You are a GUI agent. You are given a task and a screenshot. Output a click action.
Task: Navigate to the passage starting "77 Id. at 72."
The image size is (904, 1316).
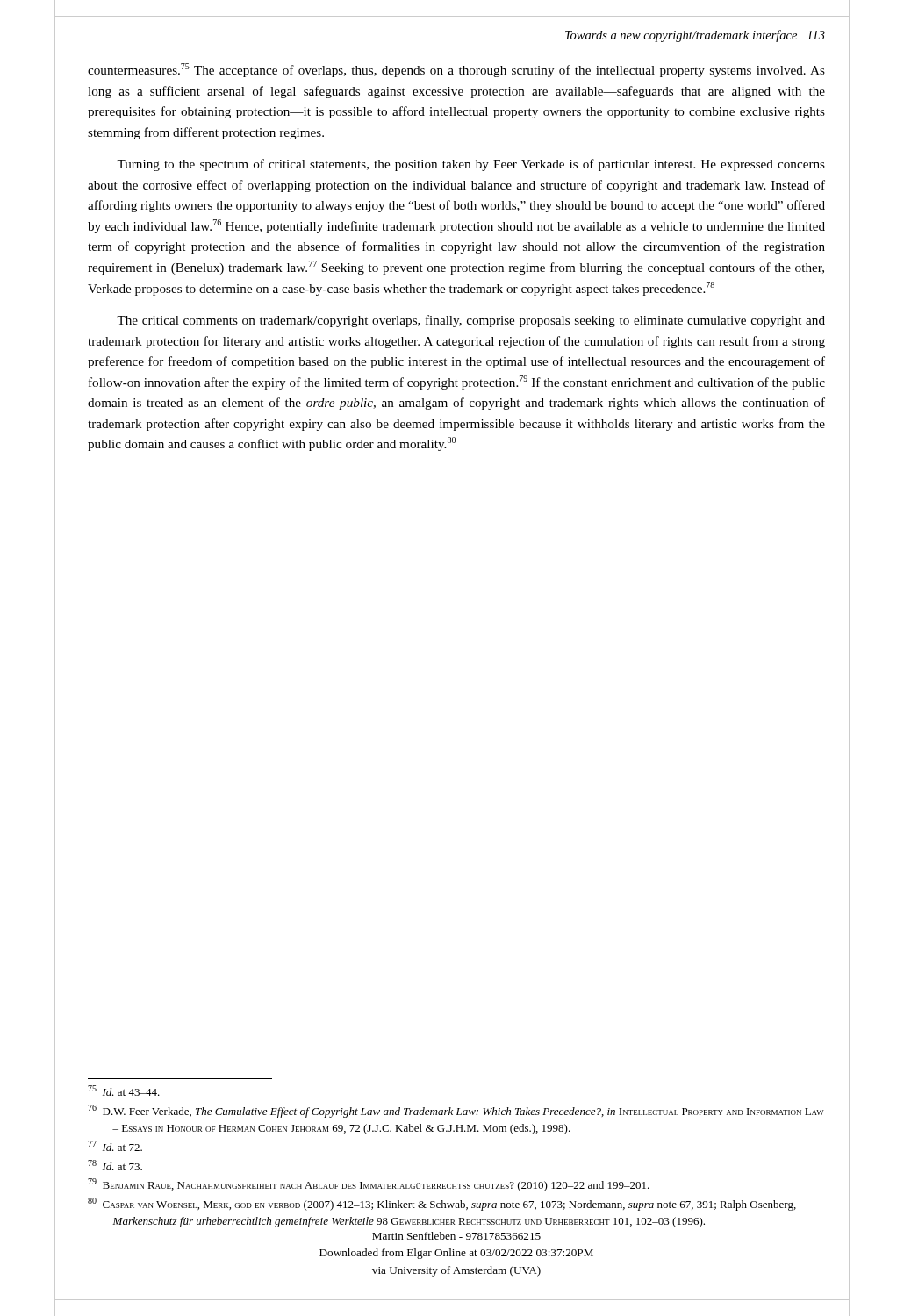tap(115, 1146)
